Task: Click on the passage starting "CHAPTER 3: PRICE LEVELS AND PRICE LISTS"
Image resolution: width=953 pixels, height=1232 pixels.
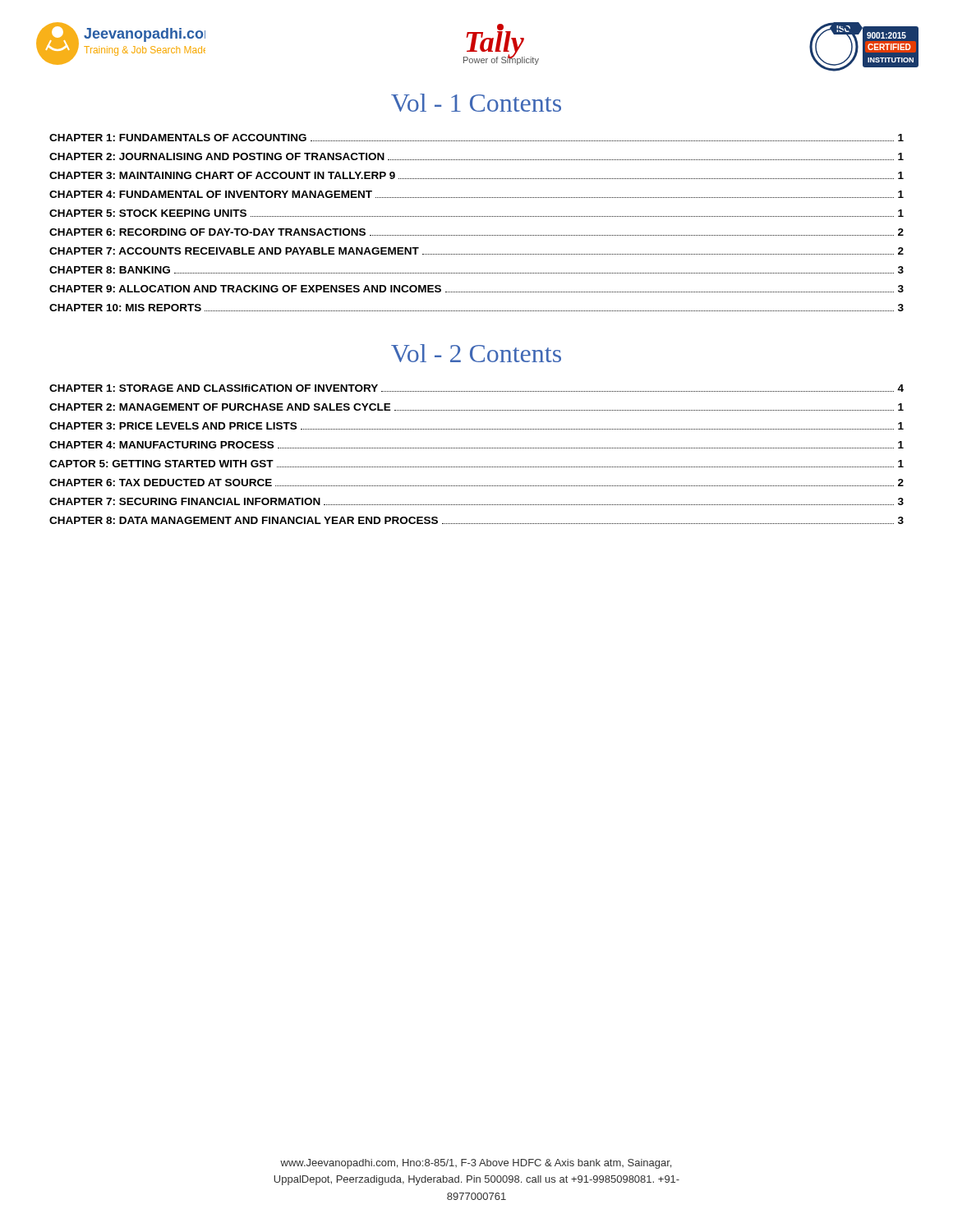Action: point(476,426)
